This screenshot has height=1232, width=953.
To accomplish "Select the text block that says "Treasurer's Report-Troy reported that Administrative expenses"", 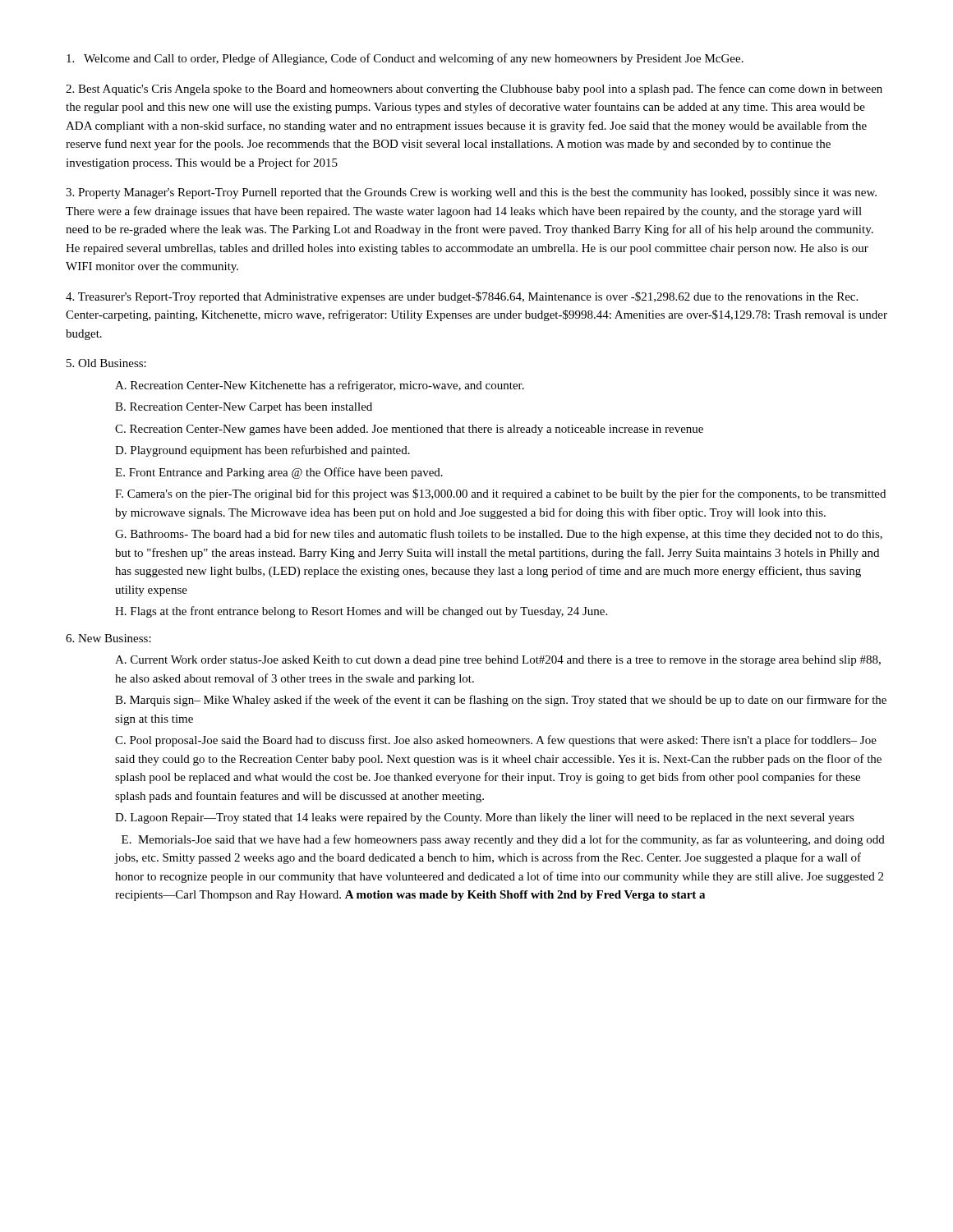I will point(476,315).
